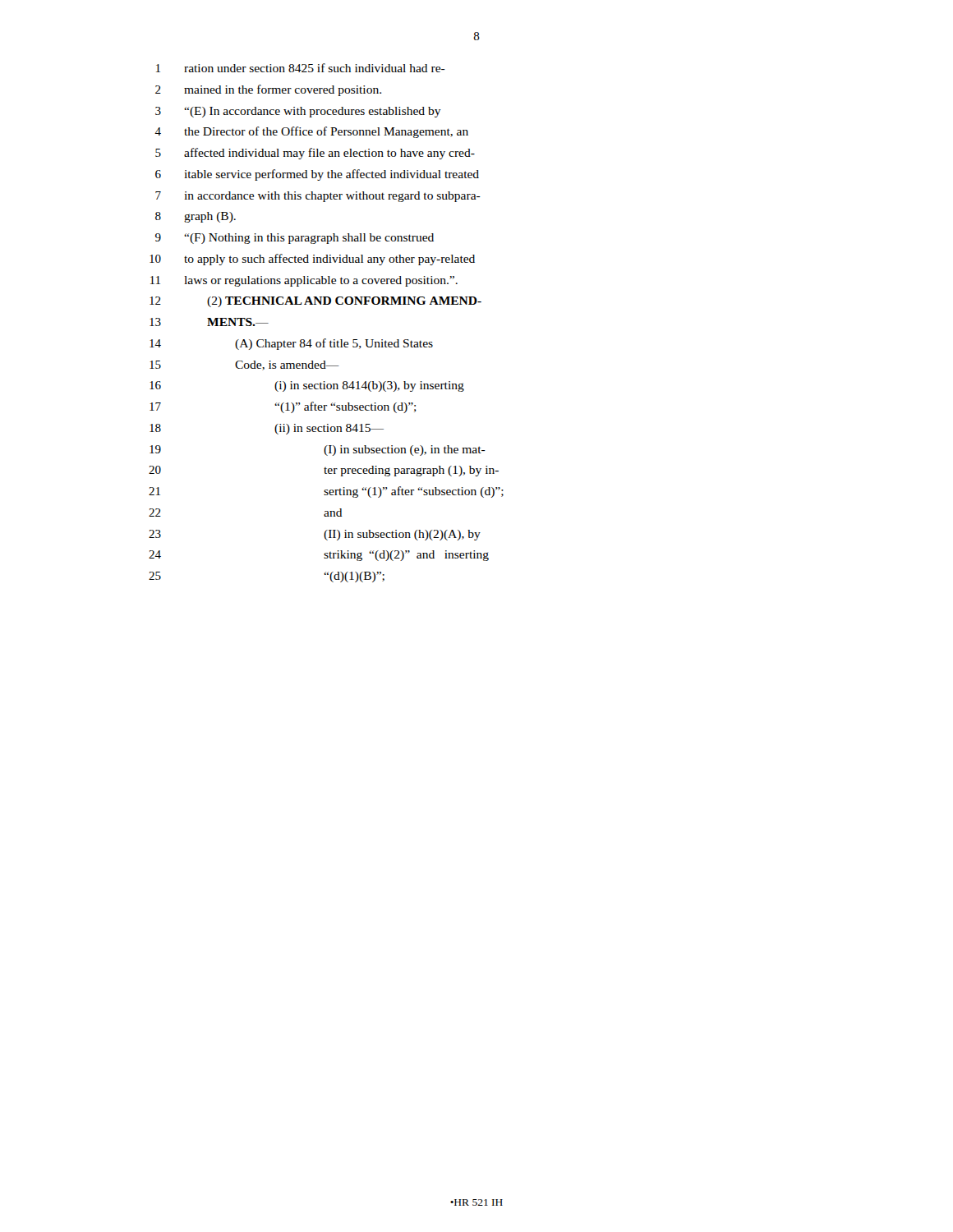Click on the list item that says "1 ration under section 8425 if"
Screen dimensions: 1232x953
pyautogui.click(x=288, y=68)
